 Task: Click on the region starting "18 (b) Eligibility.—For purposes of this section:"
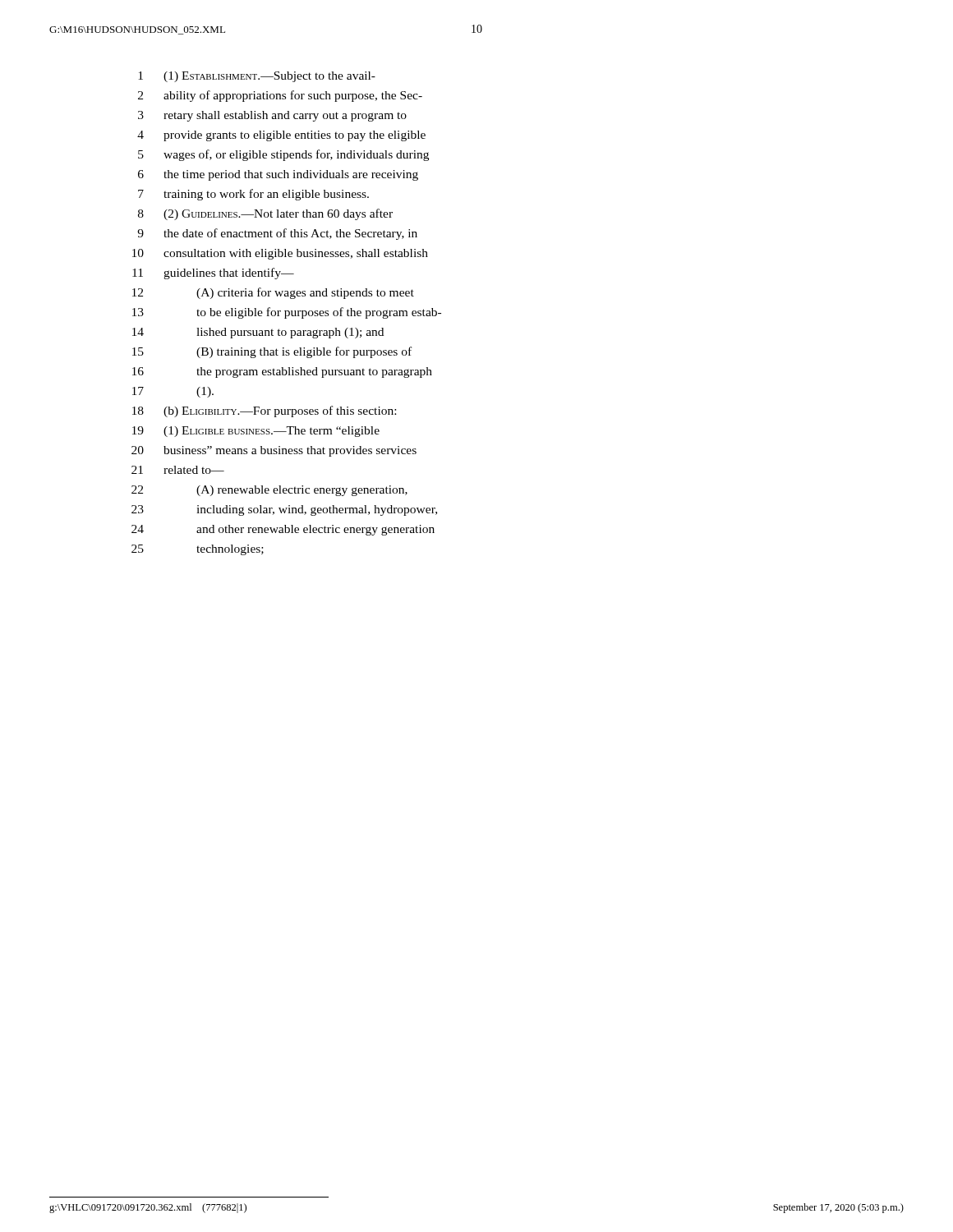264,411
